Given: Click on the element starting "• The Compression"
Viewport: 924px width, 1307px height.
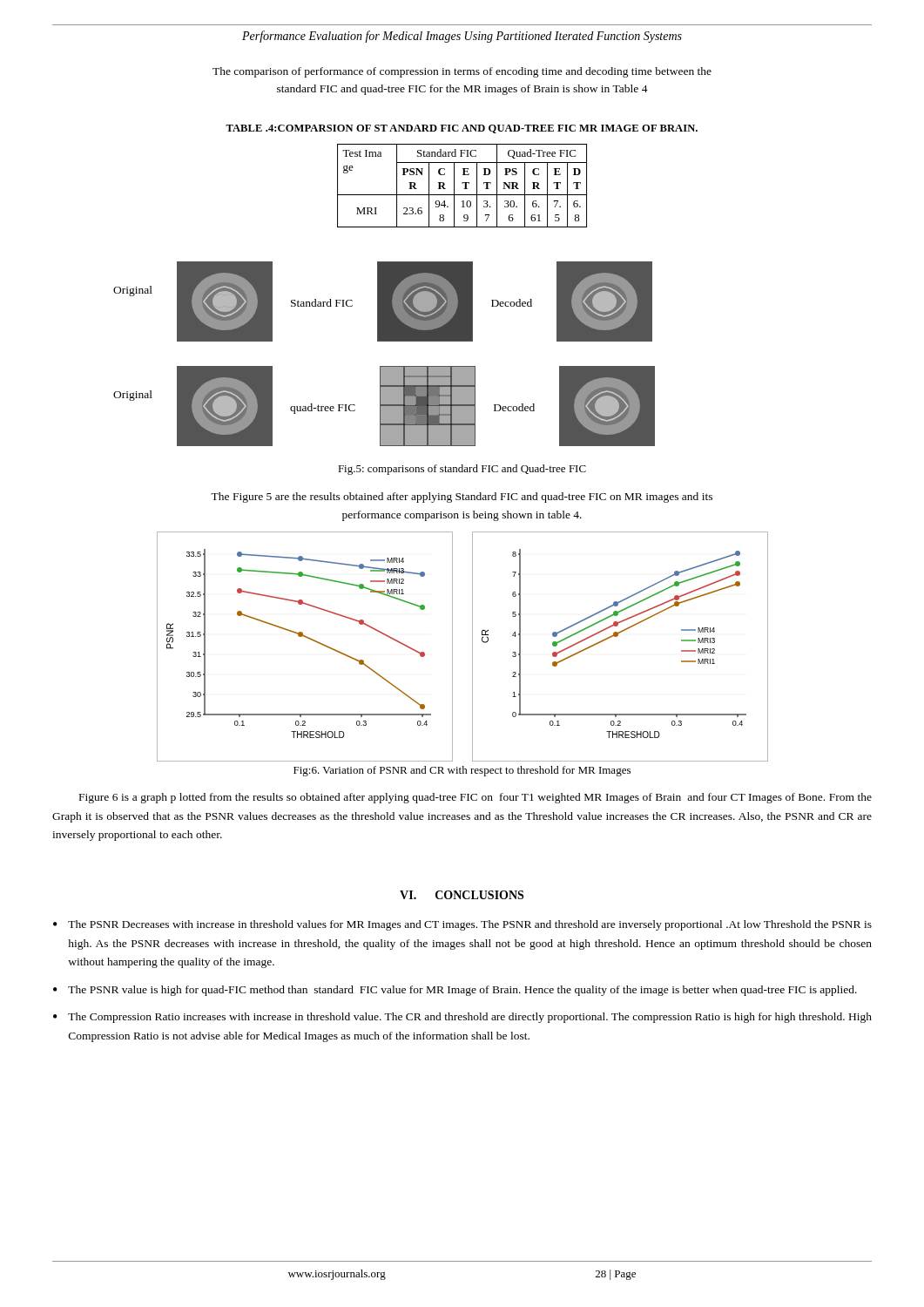Looking at the screenshot, I should point(462,1026).
